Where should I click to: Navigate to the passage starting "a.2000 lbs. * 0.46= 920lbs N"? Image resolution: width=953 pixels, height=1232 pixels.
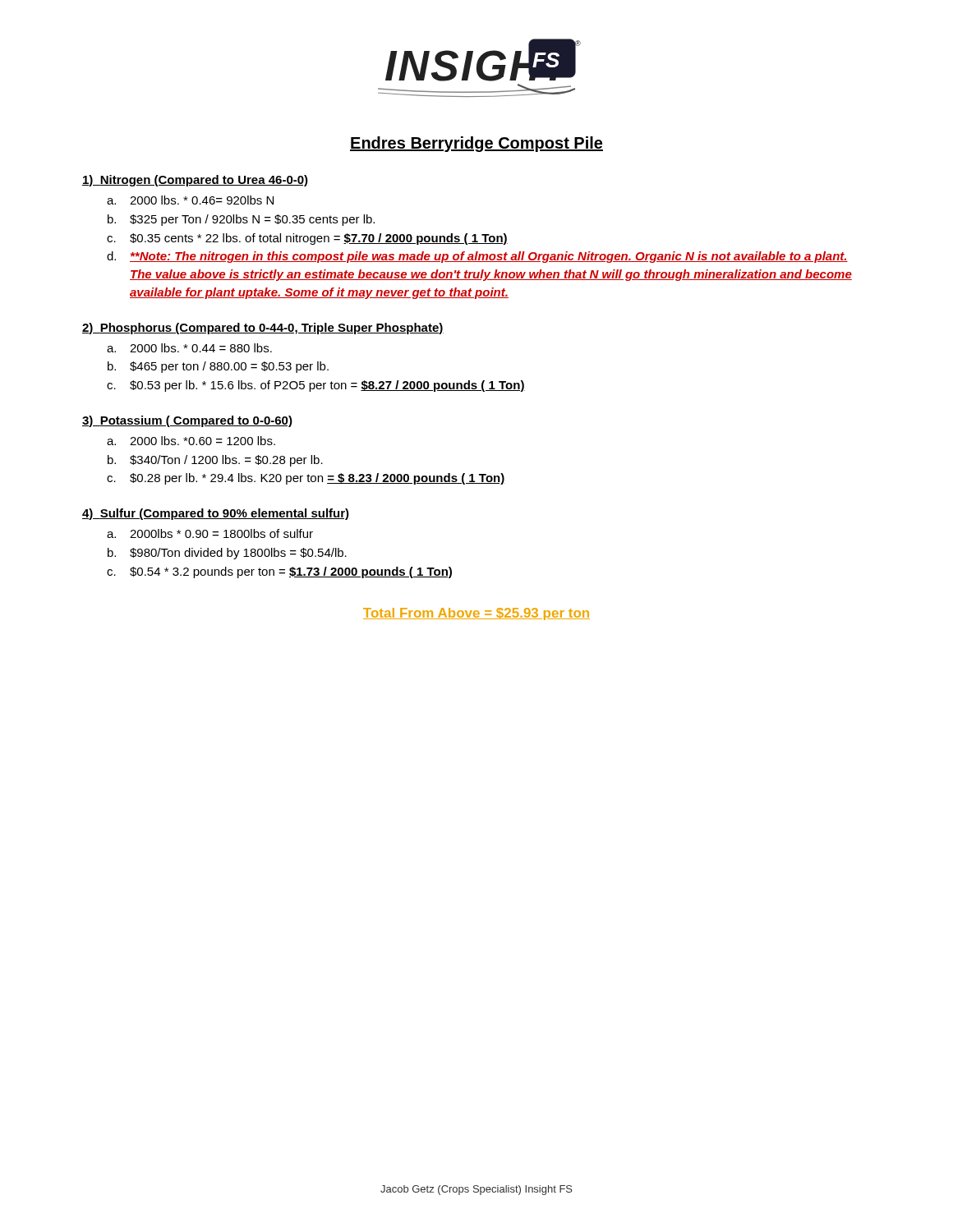point(191,200)
